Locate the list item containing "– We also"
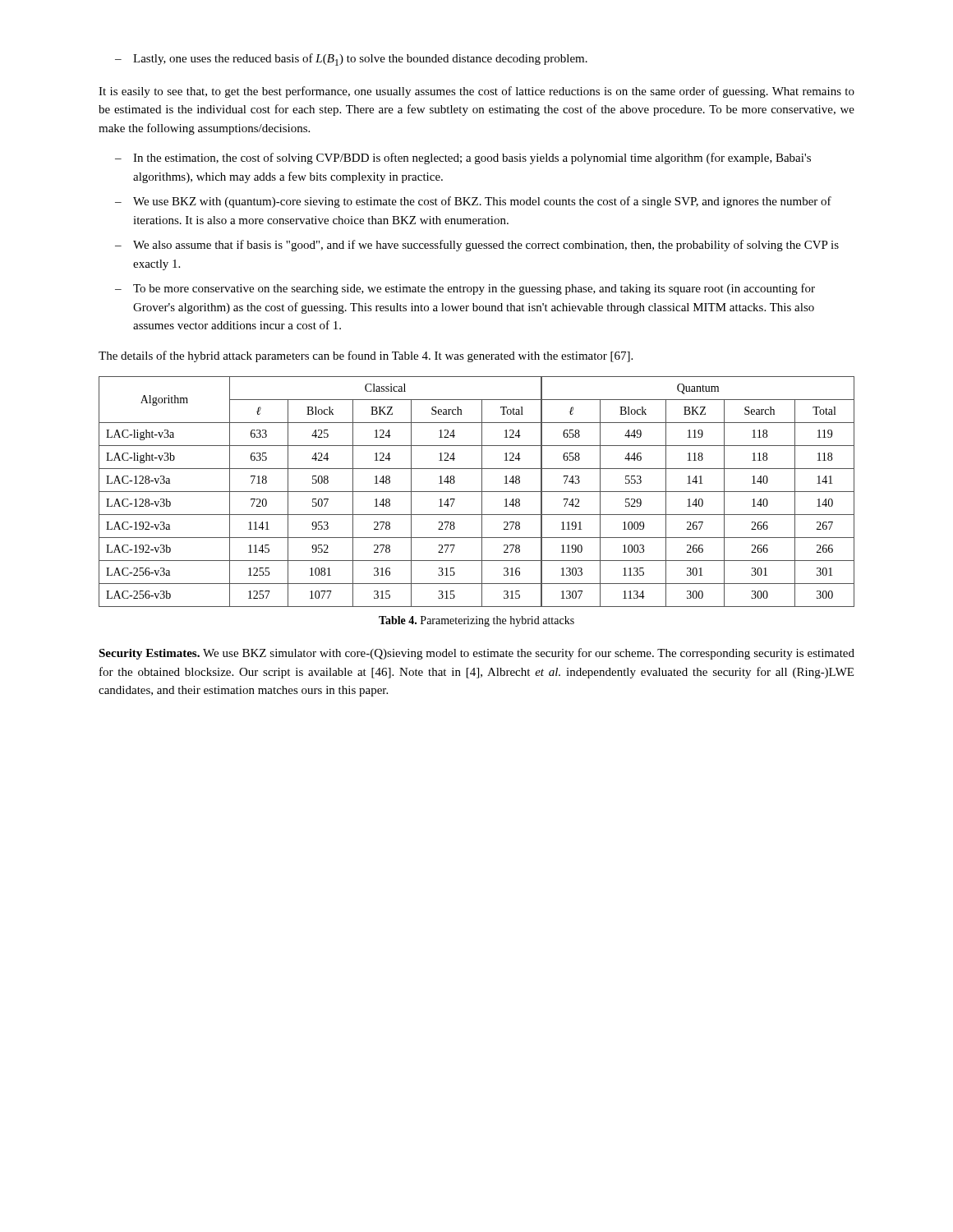 (485, 254)
